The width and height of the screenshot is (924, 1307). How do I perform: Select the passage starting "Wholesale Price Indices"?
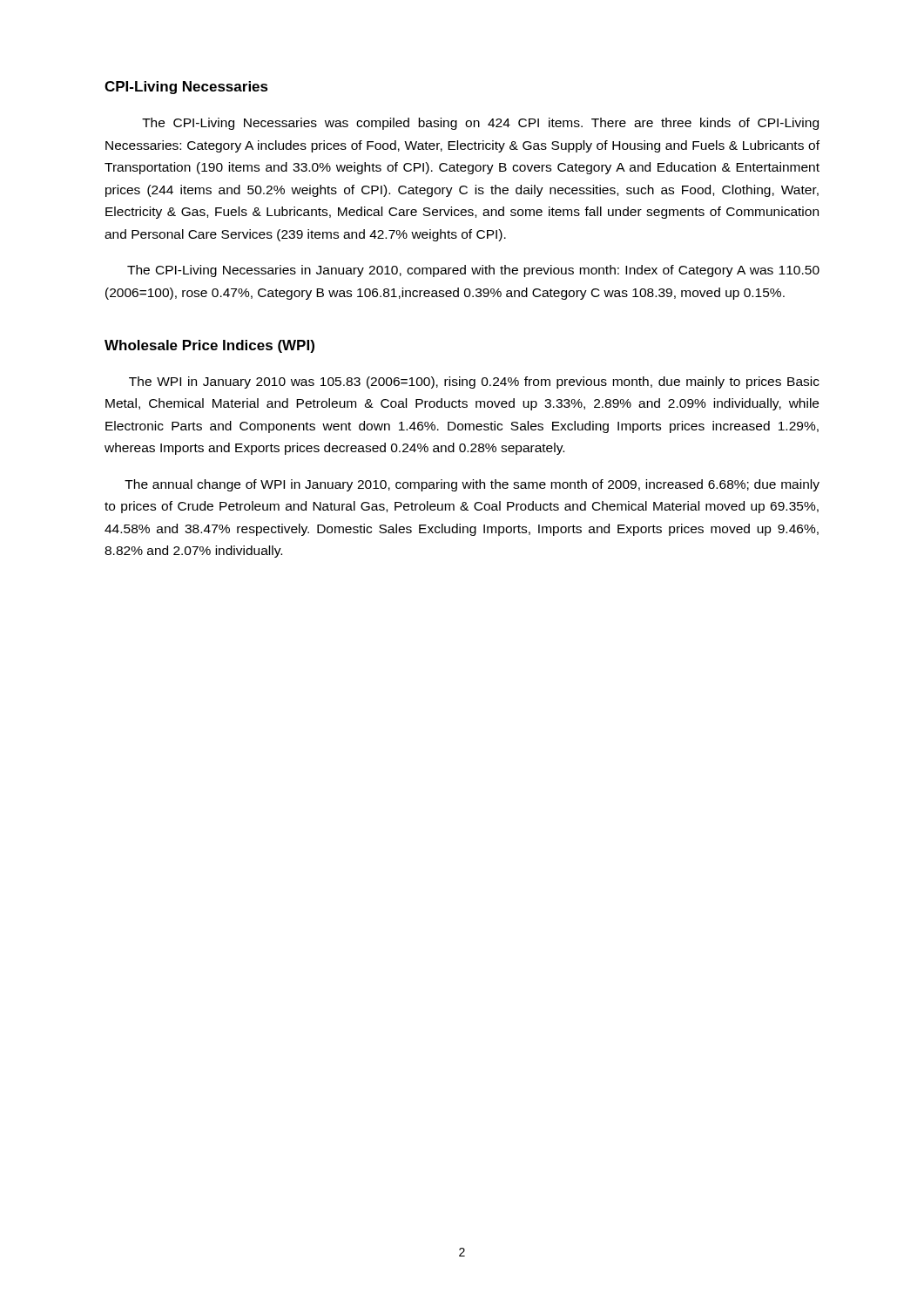coord(210,345)
